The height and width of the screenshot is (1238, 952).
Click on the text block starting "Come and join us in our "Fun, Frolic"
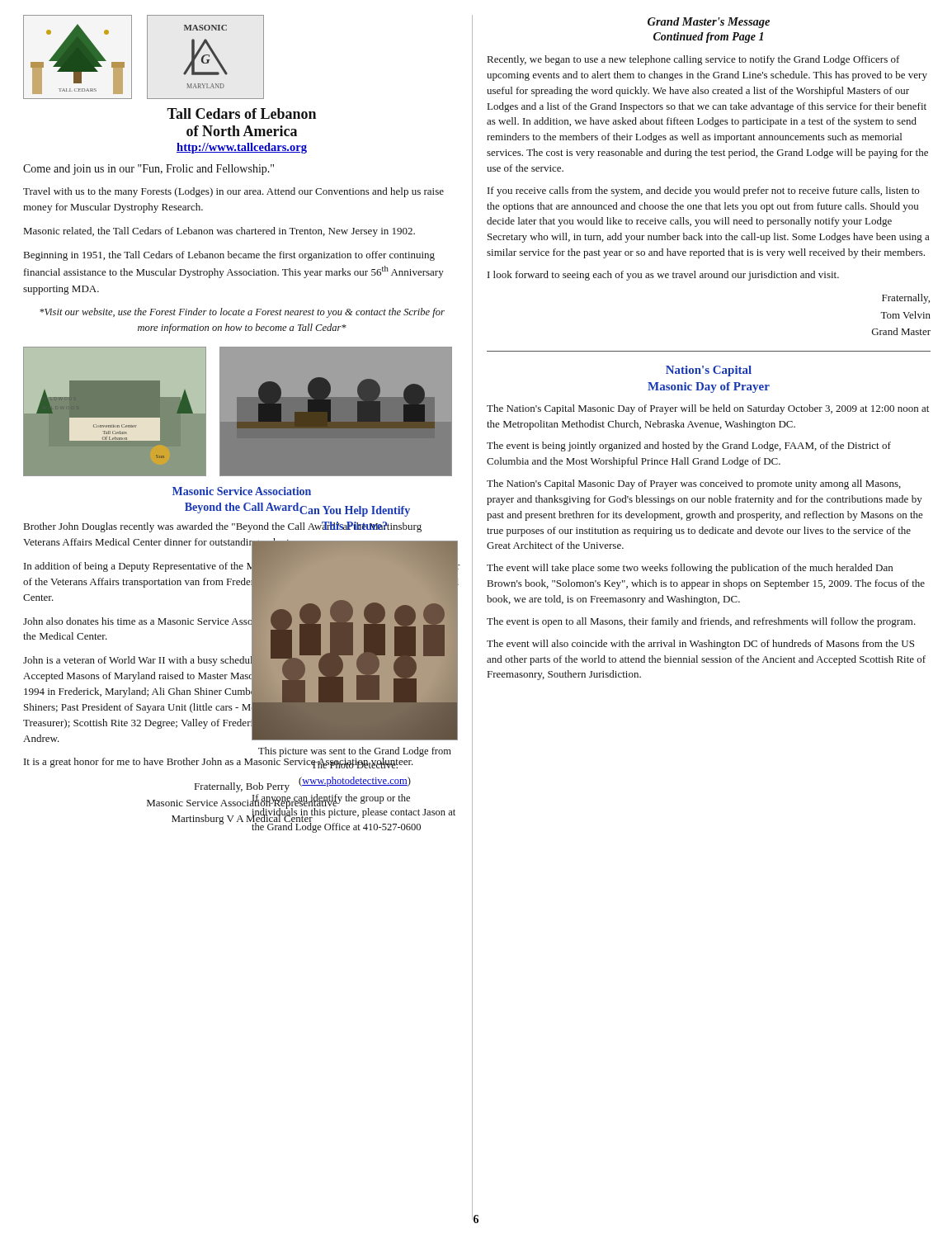pos(149,169)
